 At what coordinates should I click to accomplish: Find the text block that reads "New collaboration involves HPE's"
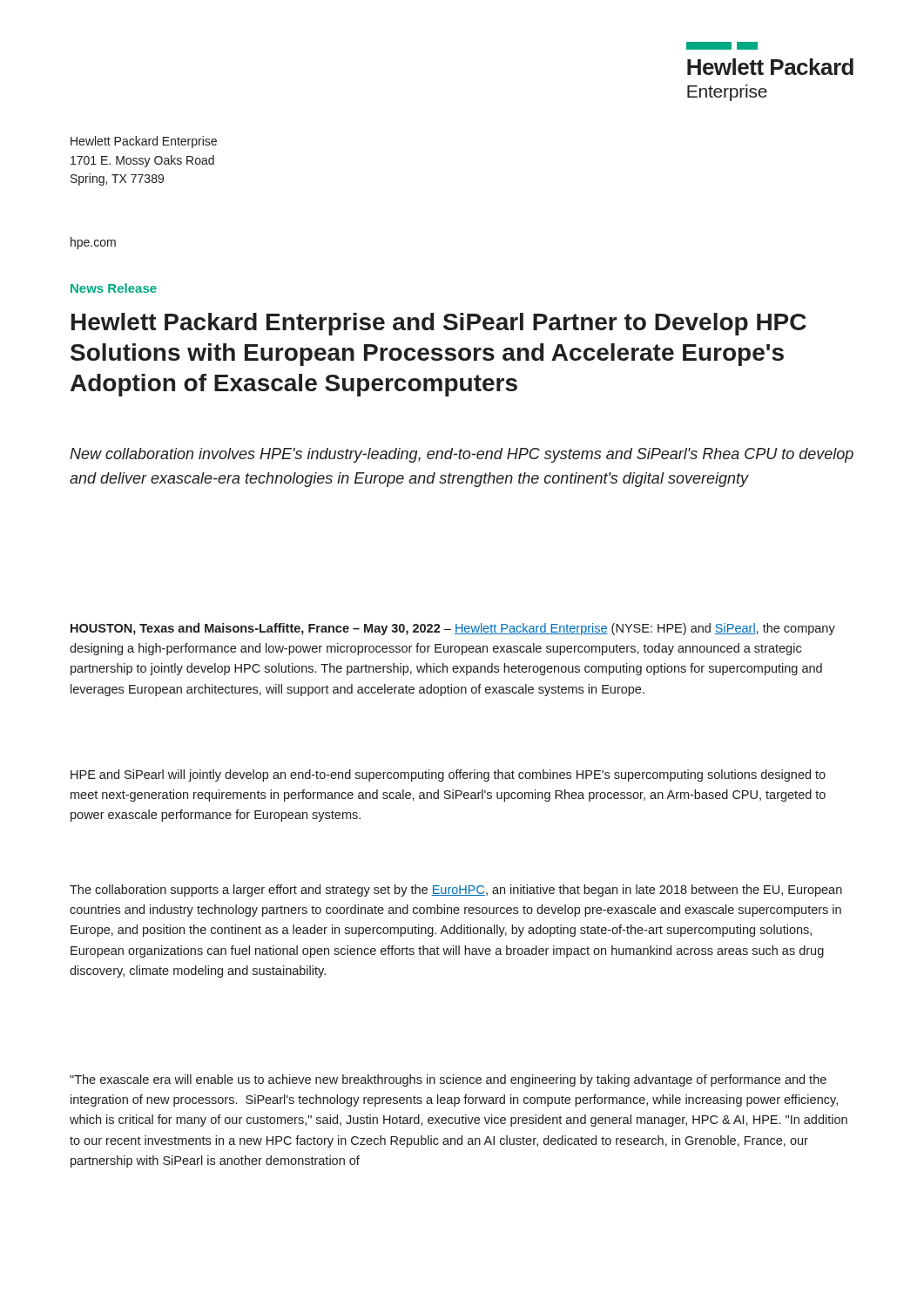[x=462, y=466]
